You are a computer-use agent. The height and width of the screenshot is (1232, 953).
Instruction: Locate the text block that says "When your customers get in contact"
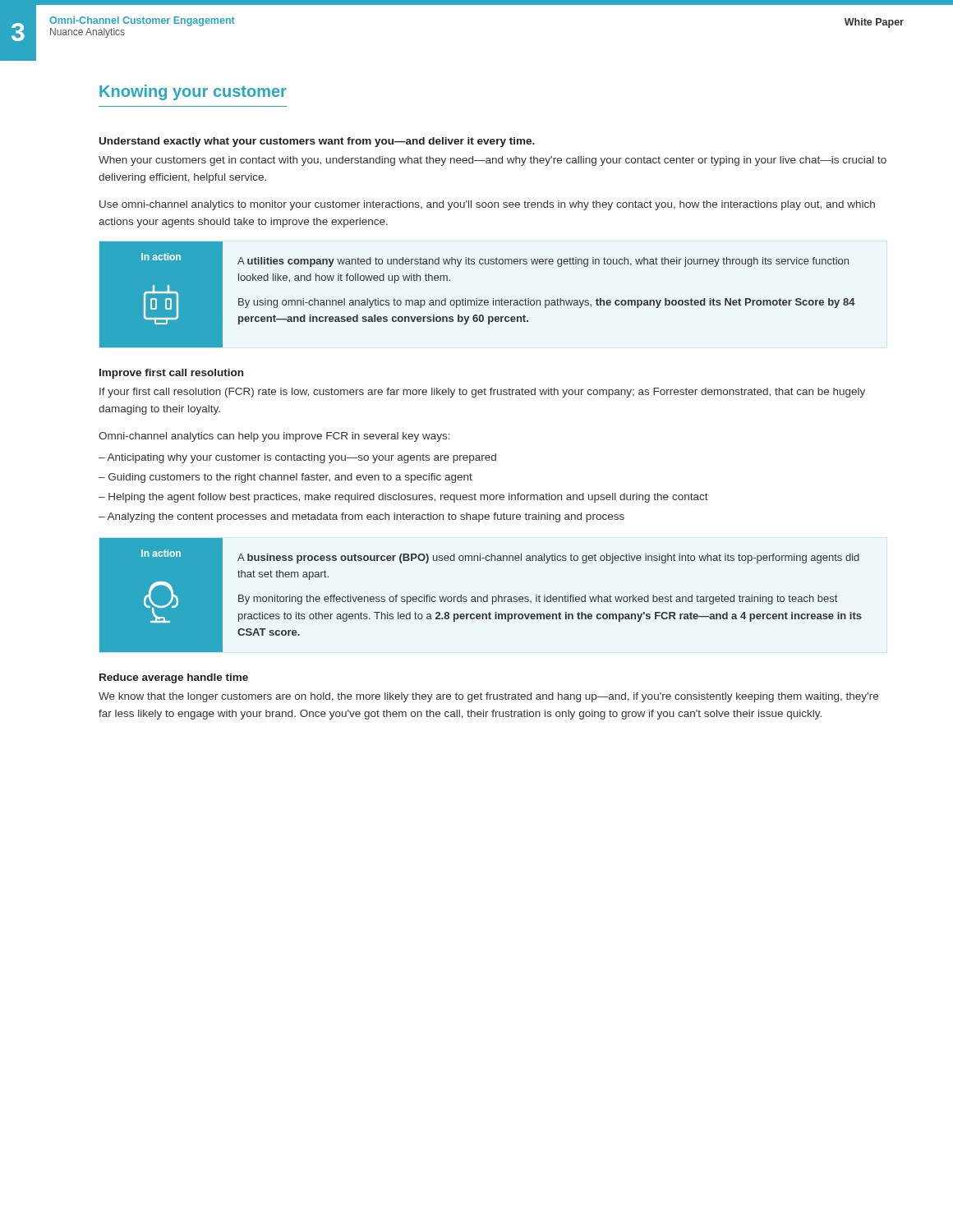(493, 168)
